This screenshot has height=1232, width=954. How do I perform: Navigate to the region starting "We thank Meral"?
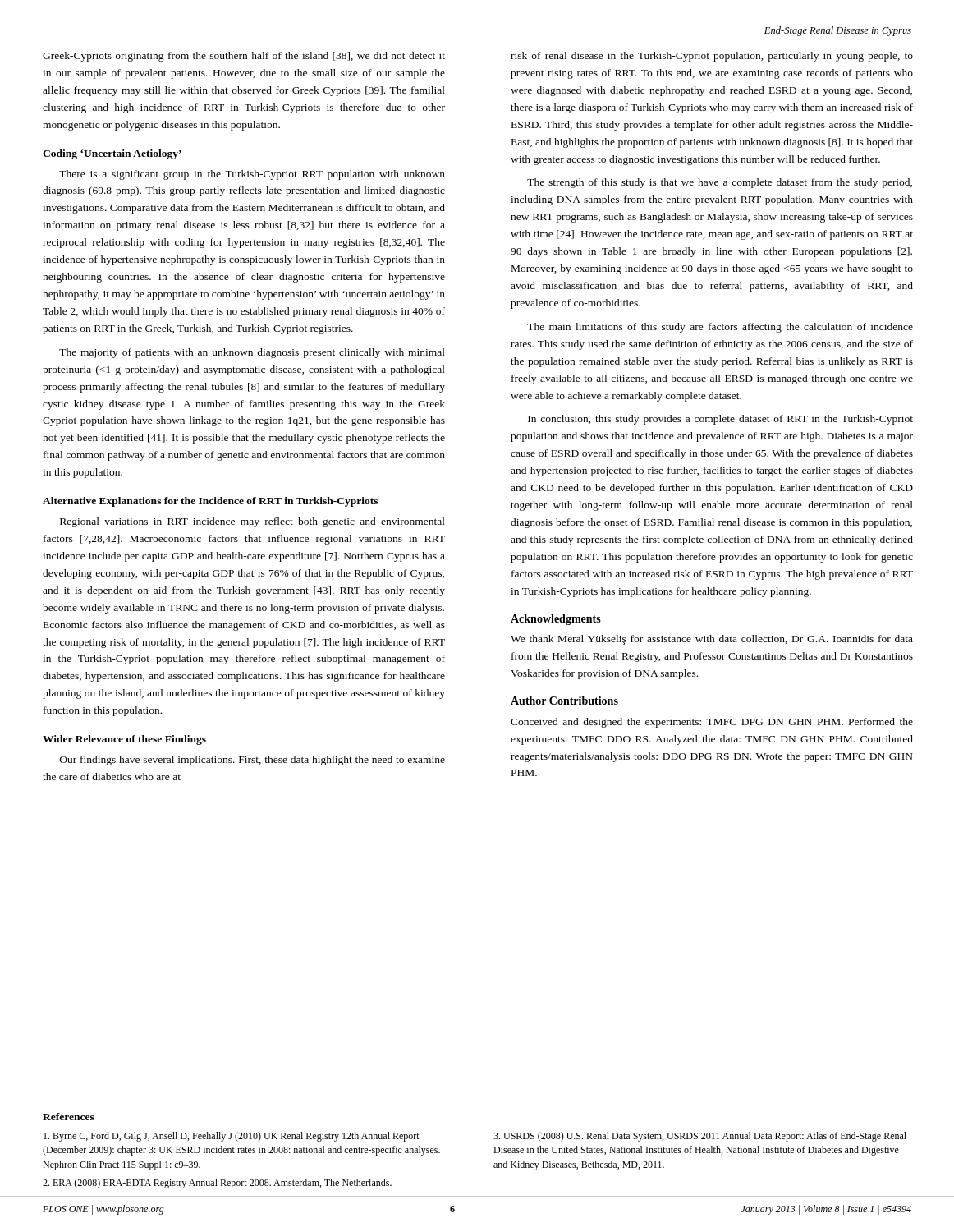pos(712,657)
